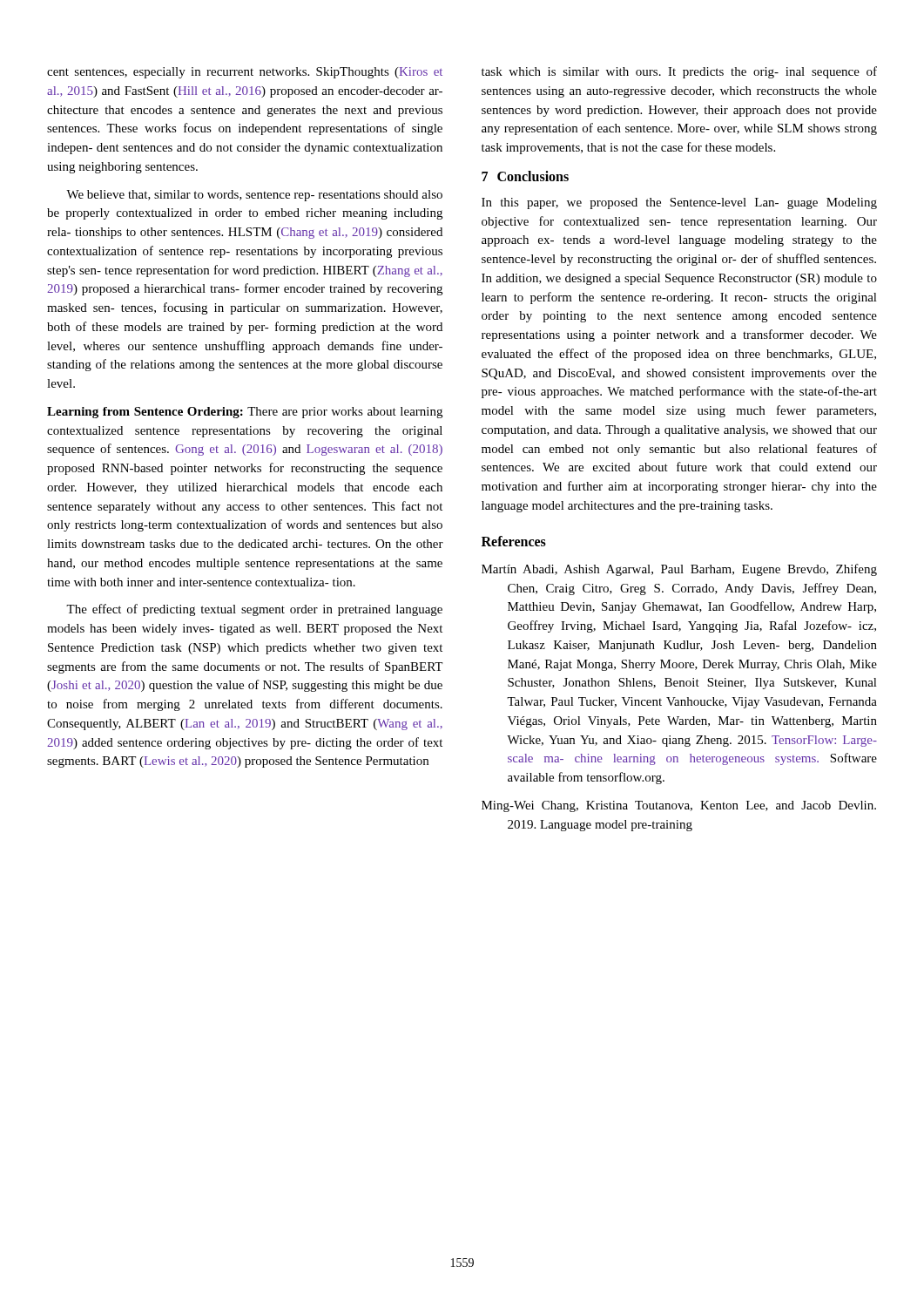Select the element starting "Ming-Wei Chang, Kristina Toutanova, Kenton"
Viewport: 924px width, 1307px height.
tap(679, 815)
